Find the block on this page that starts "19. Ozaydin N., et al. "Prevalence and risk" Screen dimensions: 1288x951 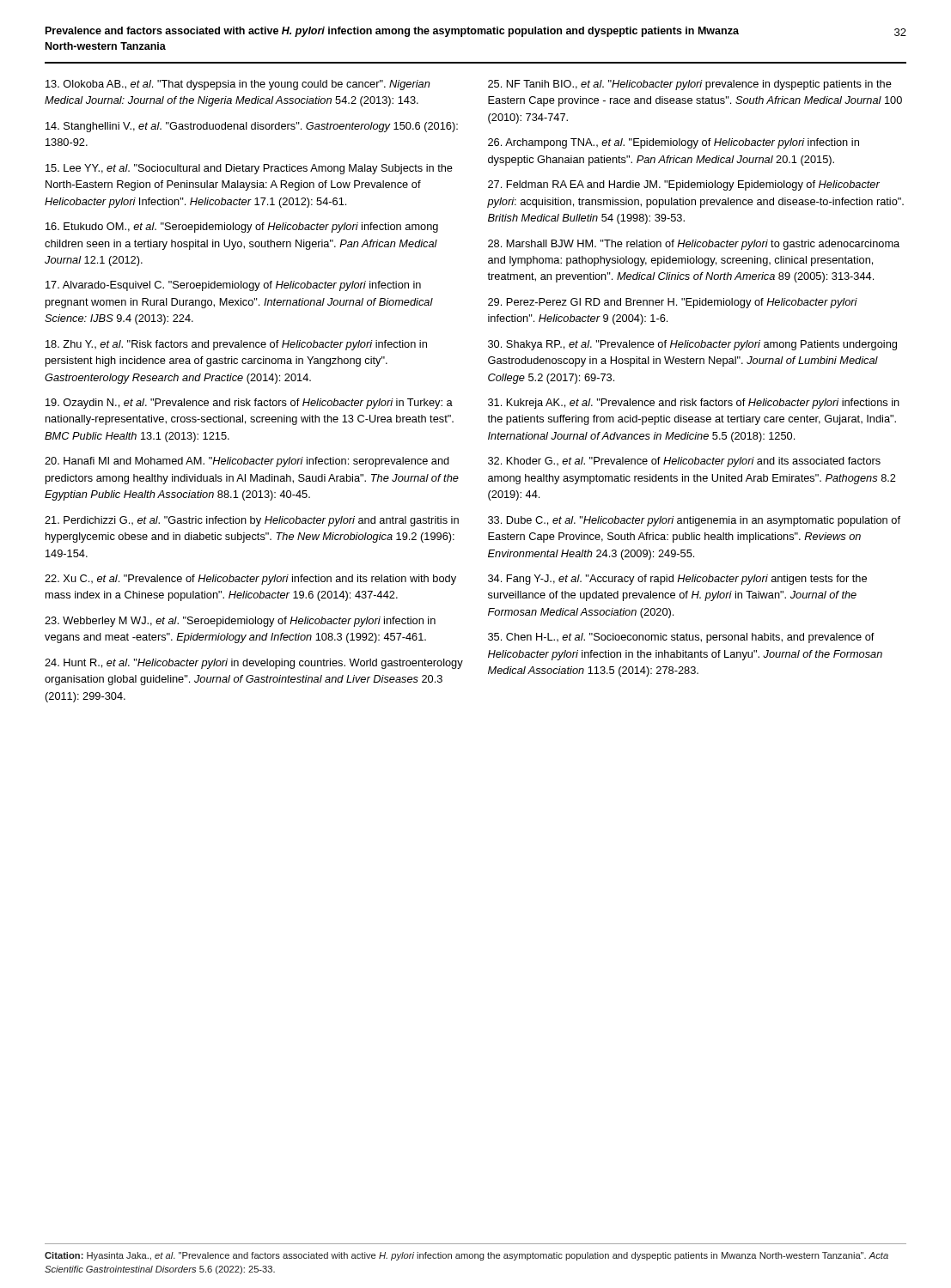tap(249, 419)
